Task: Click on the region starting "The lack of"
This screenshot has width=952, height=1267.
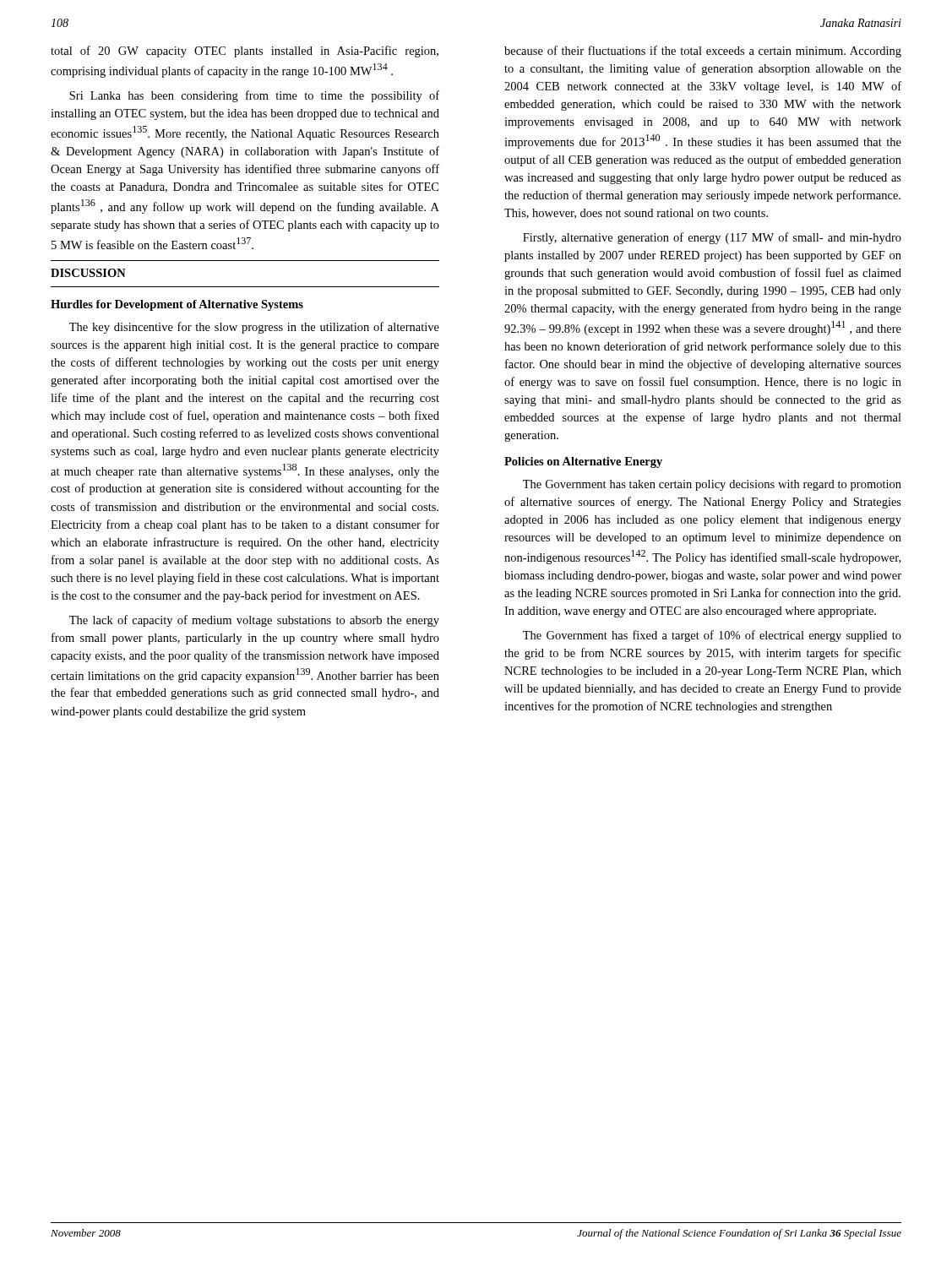Action: pyautogui.click(x=245, y=666)
